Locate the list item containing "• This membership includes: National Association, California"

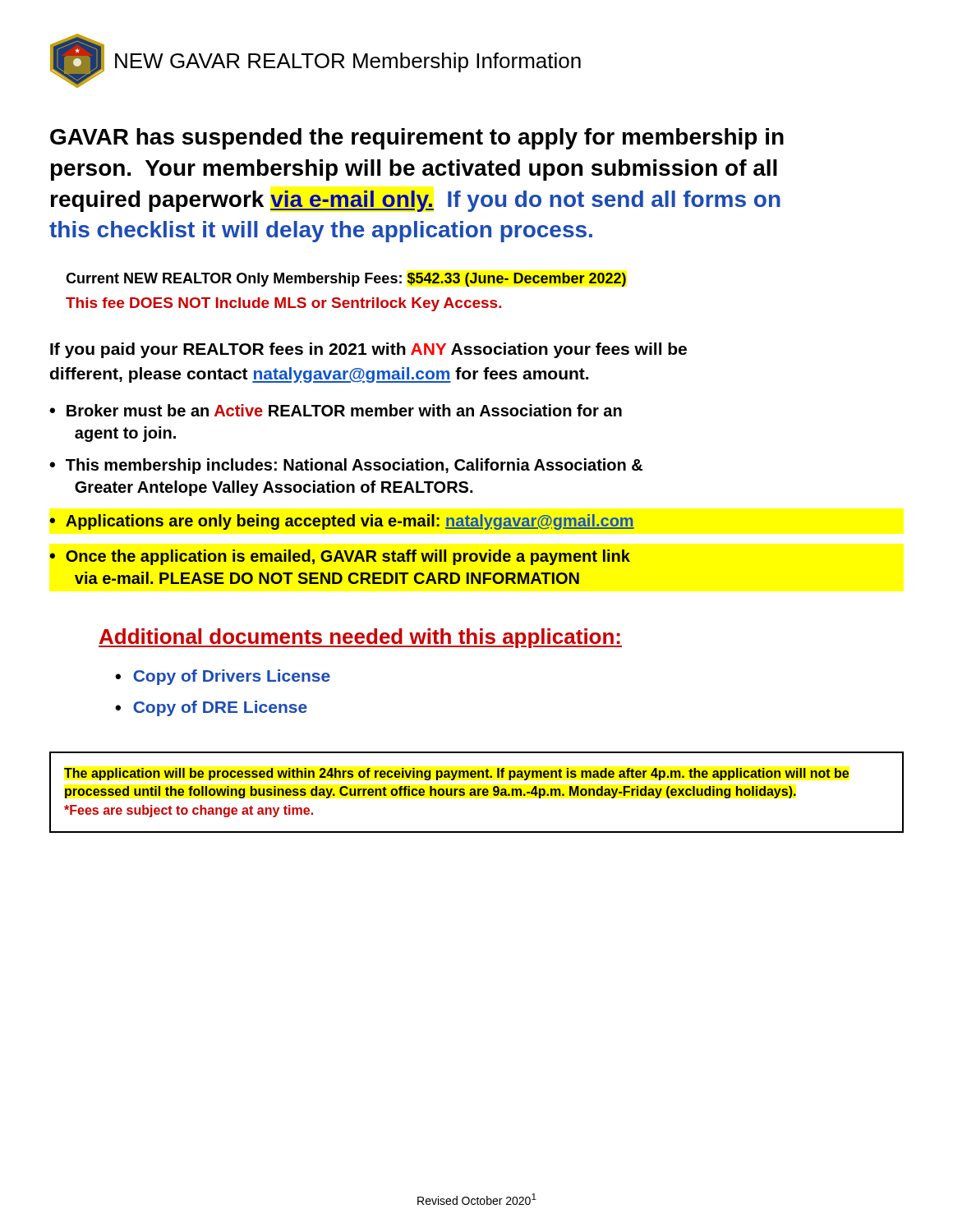point(346,476)
